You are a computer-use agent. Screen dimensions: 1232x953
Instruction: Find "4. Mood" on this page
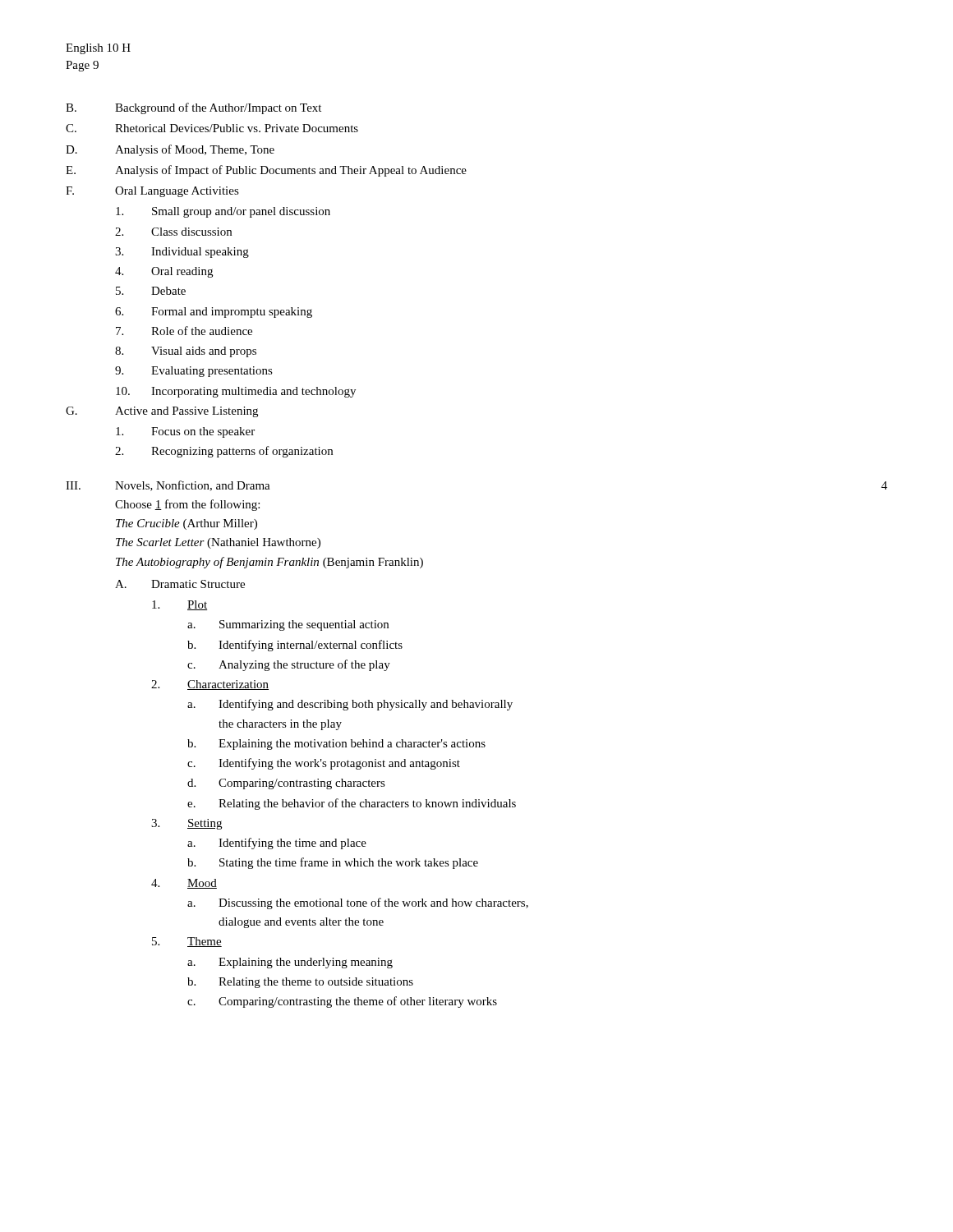(184, 883)
